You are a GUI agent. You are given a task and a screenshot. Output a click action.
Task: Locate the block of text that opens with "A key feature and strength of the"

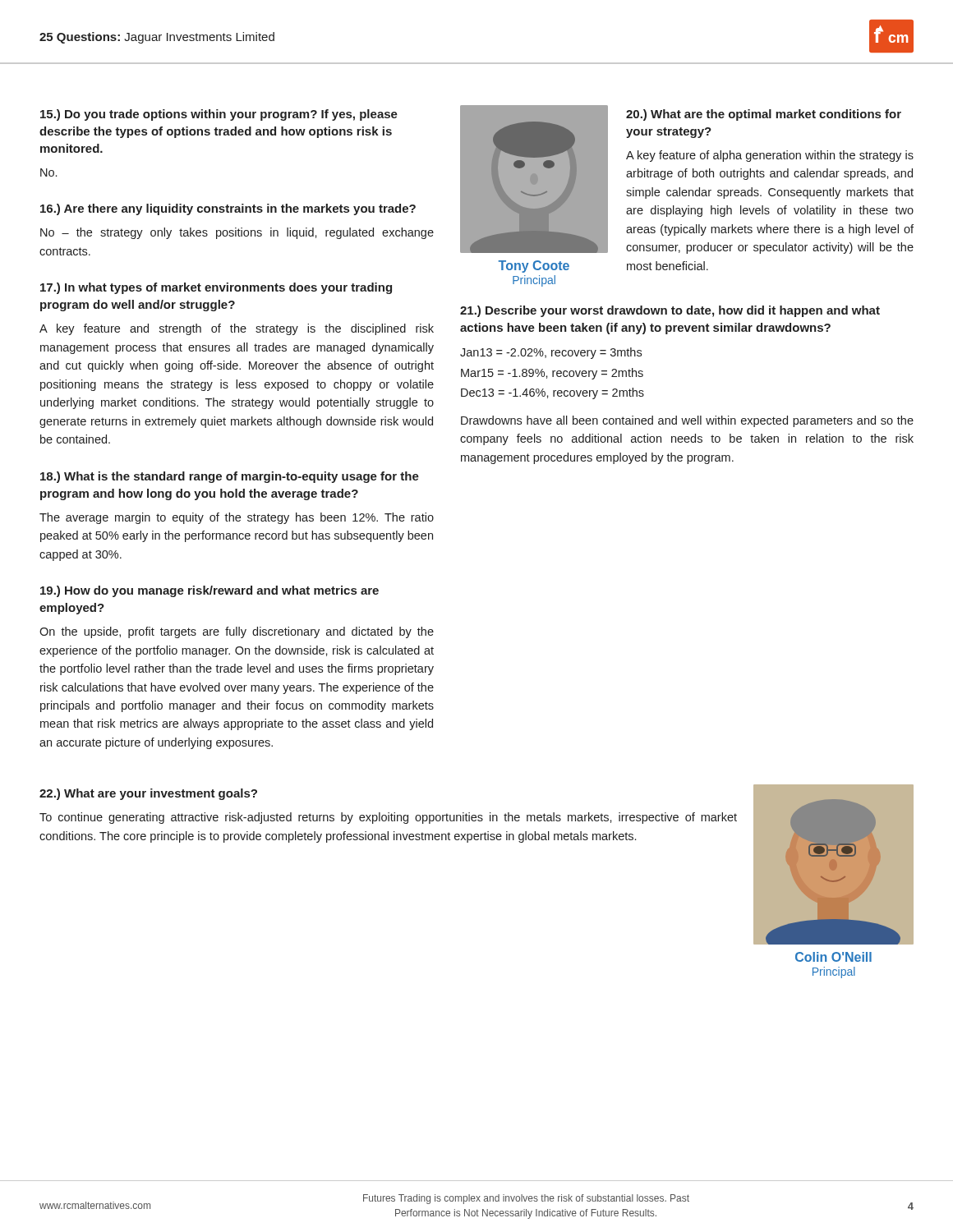[x=237, y=384]
